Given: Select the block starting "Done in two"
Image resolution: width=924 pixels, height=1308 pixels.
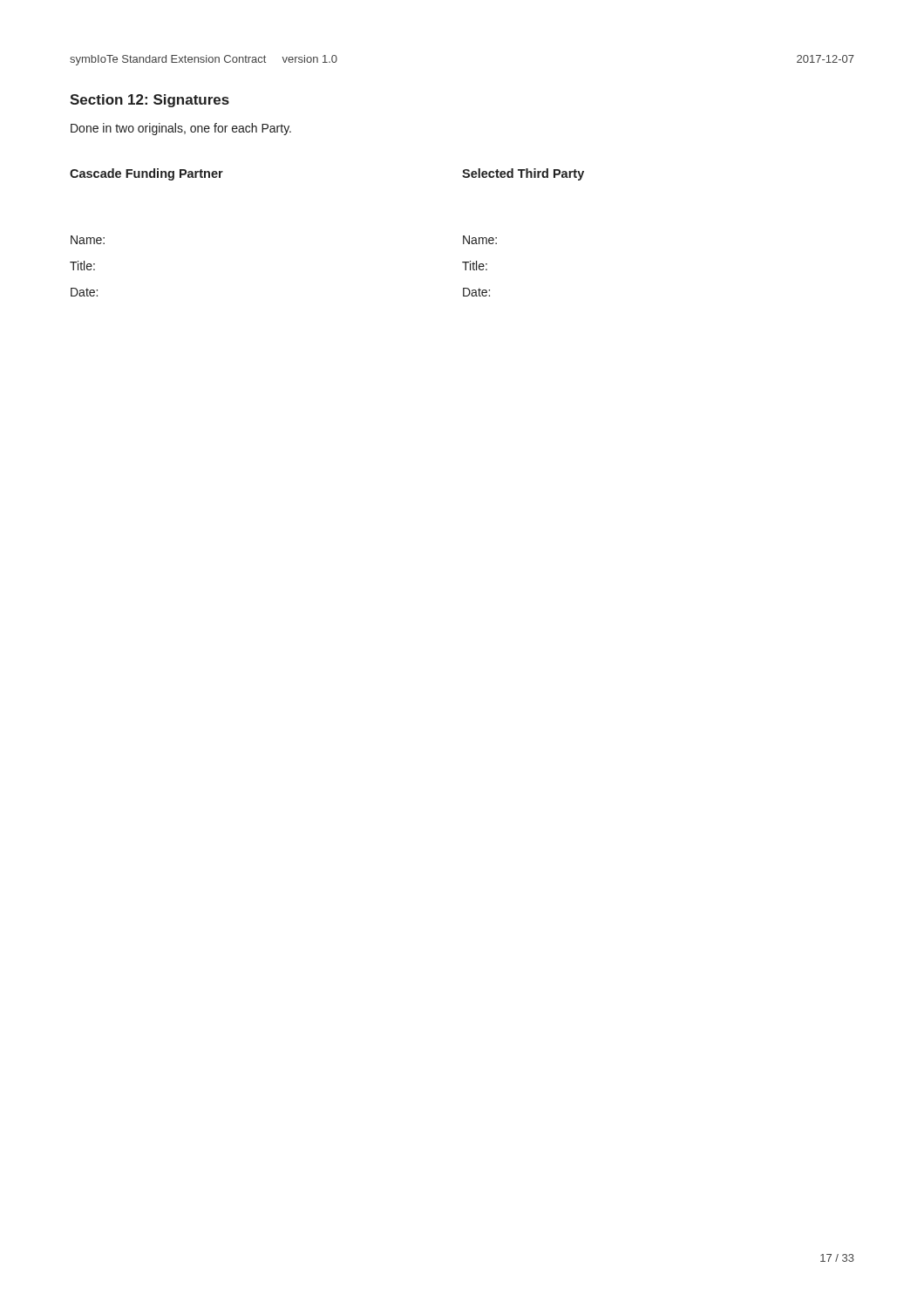Looking at the screenshot, I should click(181, 128).
